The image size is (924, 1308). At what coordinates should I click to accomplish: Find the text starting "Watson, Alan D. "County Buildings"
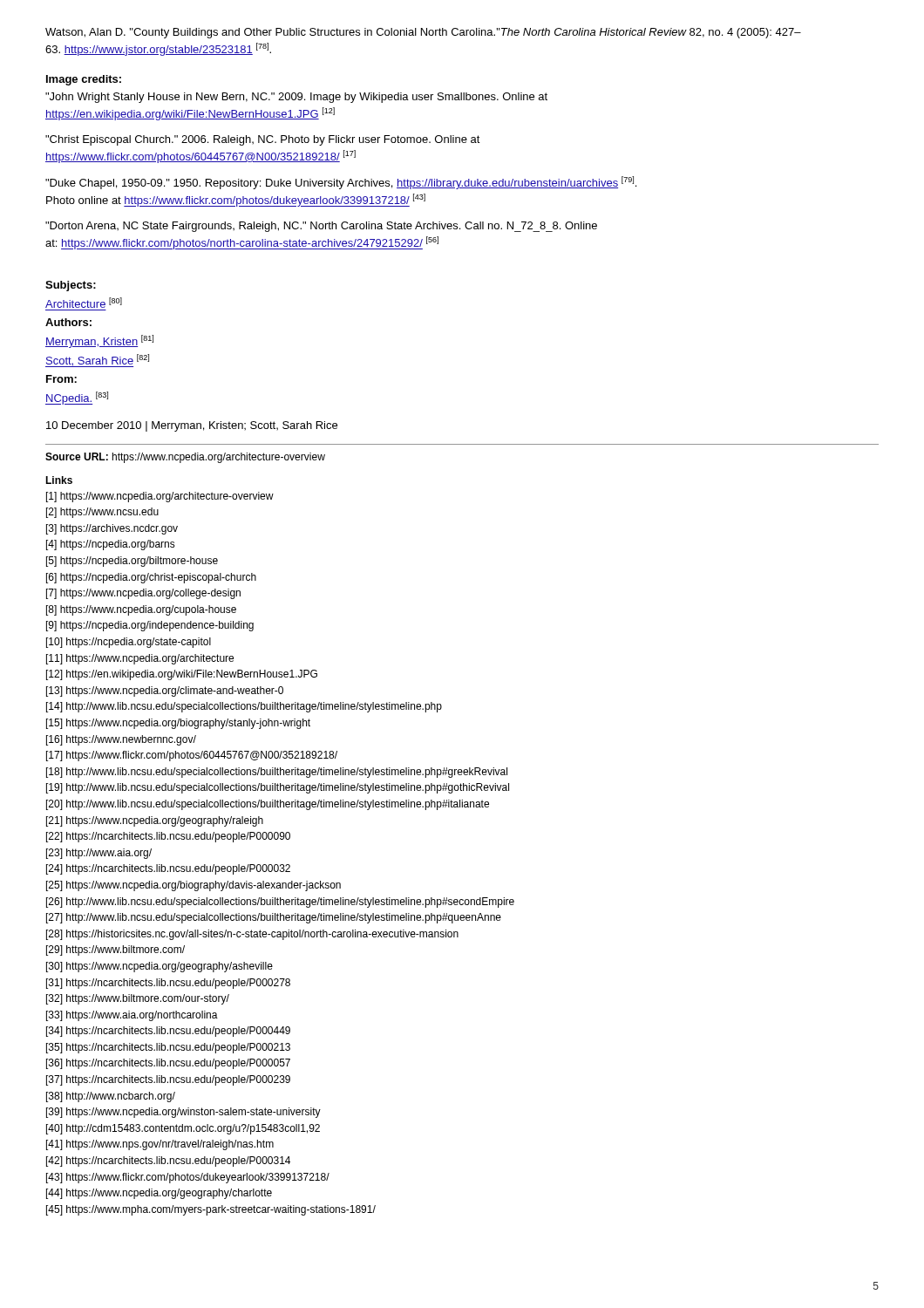click(x=423, y=41)
